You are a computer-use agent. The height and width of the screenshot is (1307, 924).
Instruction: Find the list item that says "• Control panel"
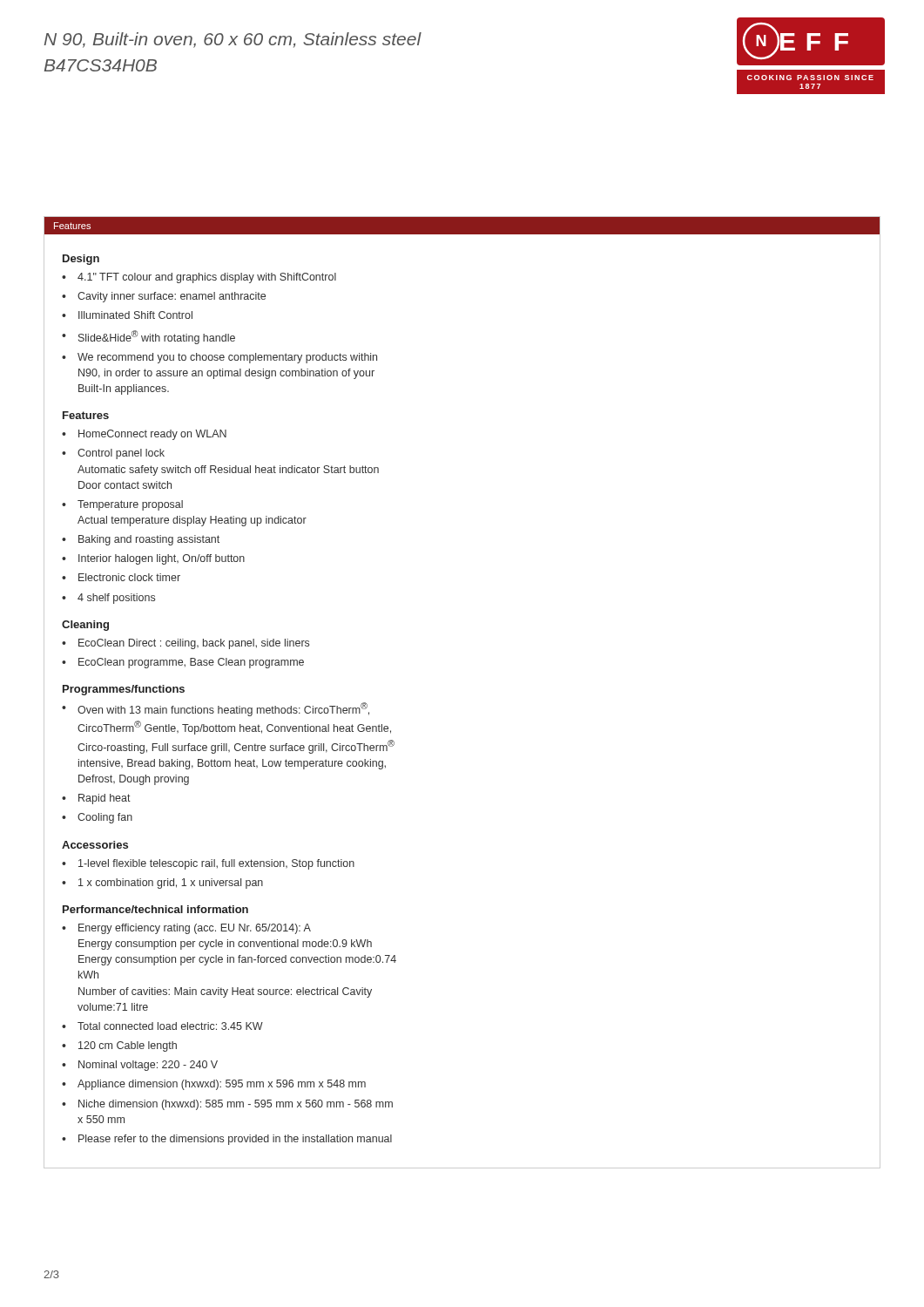click(x=113, y=454)
